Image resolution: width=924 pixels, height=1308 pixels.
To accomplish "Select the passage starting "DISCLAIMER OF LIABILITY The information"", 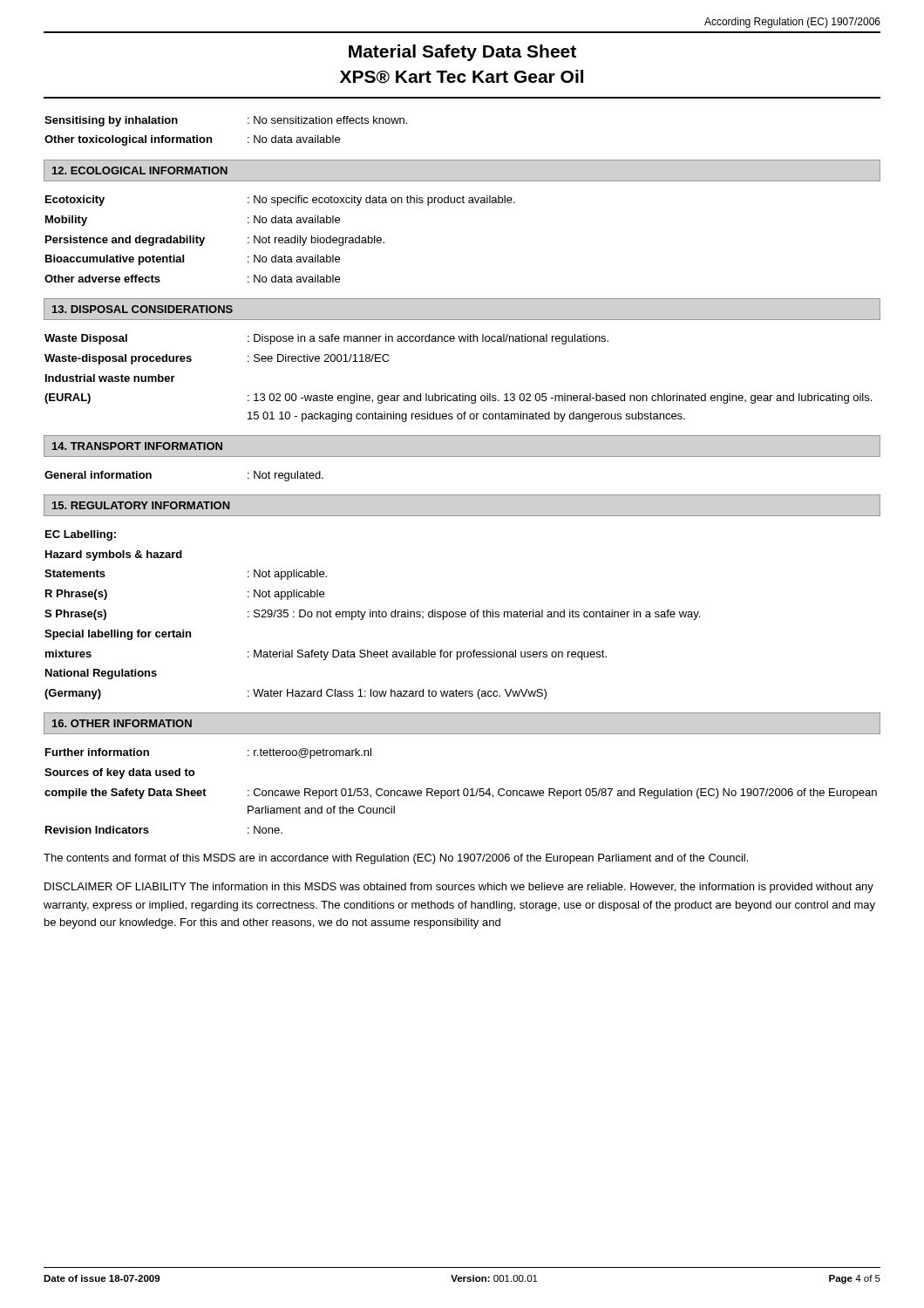I will 459,904.
